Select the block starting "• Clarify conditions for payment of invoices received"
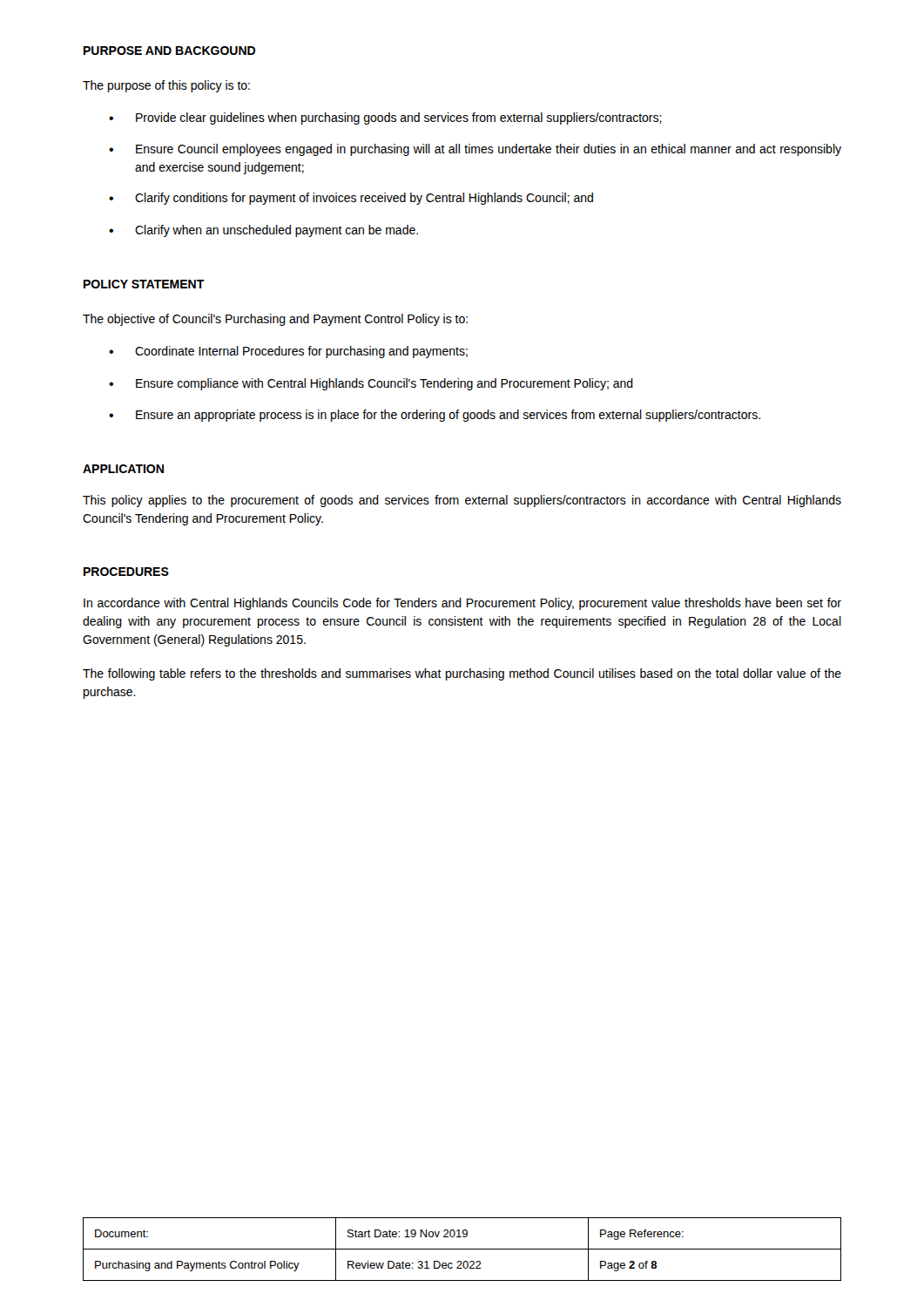 point(475,199)
